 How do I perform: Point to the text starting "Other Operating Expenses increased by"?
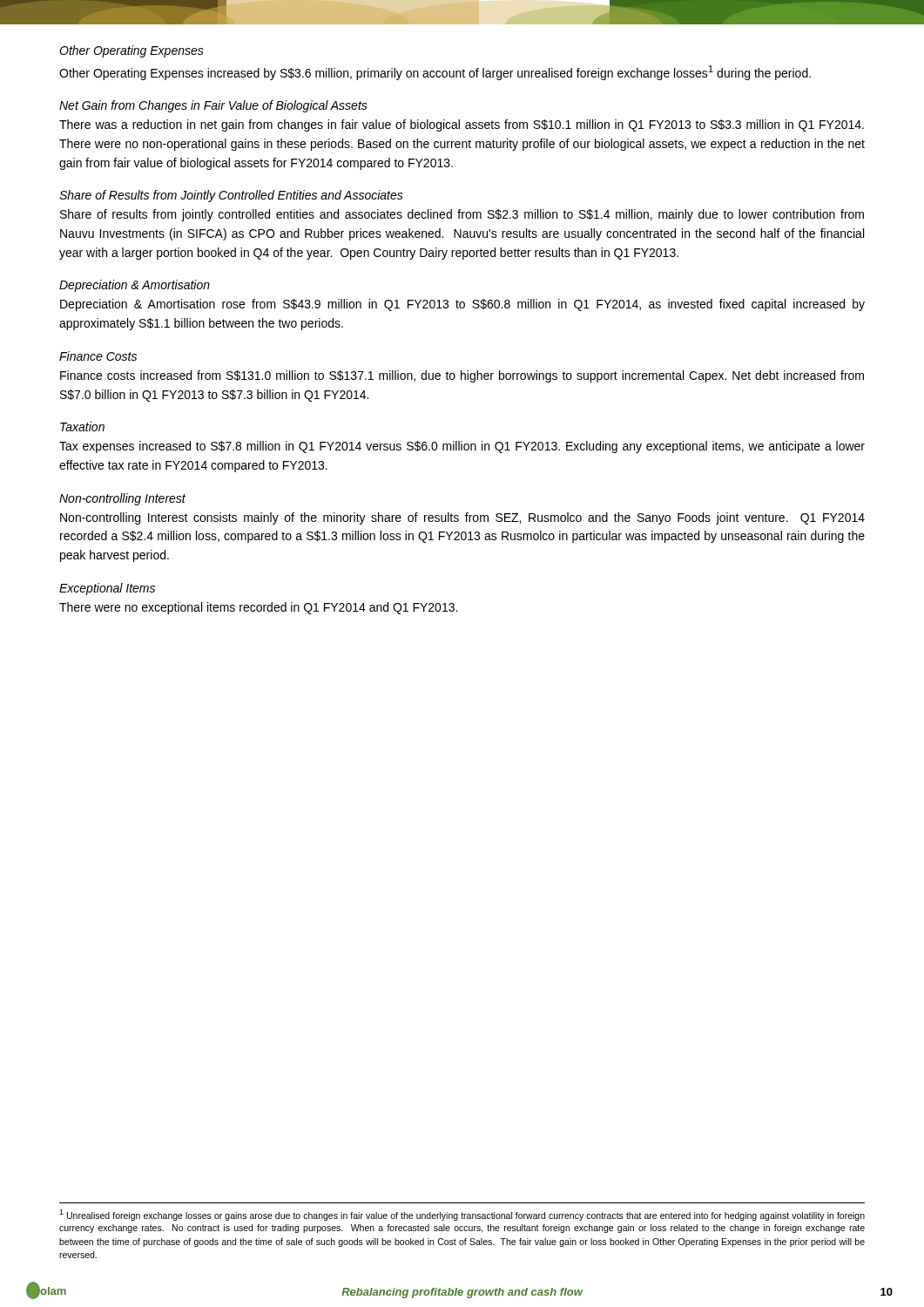click(x=435, y=71)
